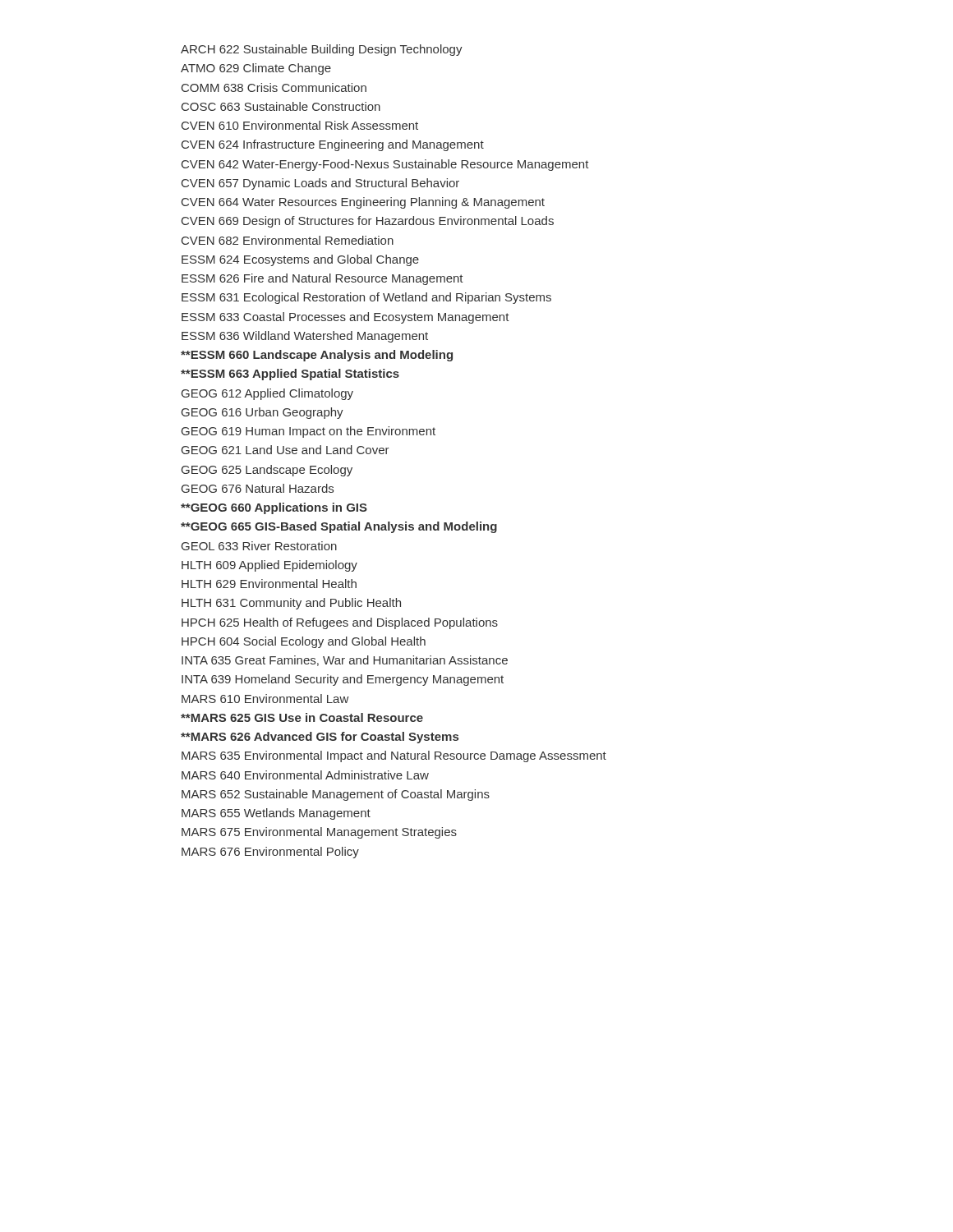The width and height of the screenshot is (953, 1232).
Task: Select the list item with the text "INTA 635 Great"
Action: pyautogui.click(x=344, y=660)
